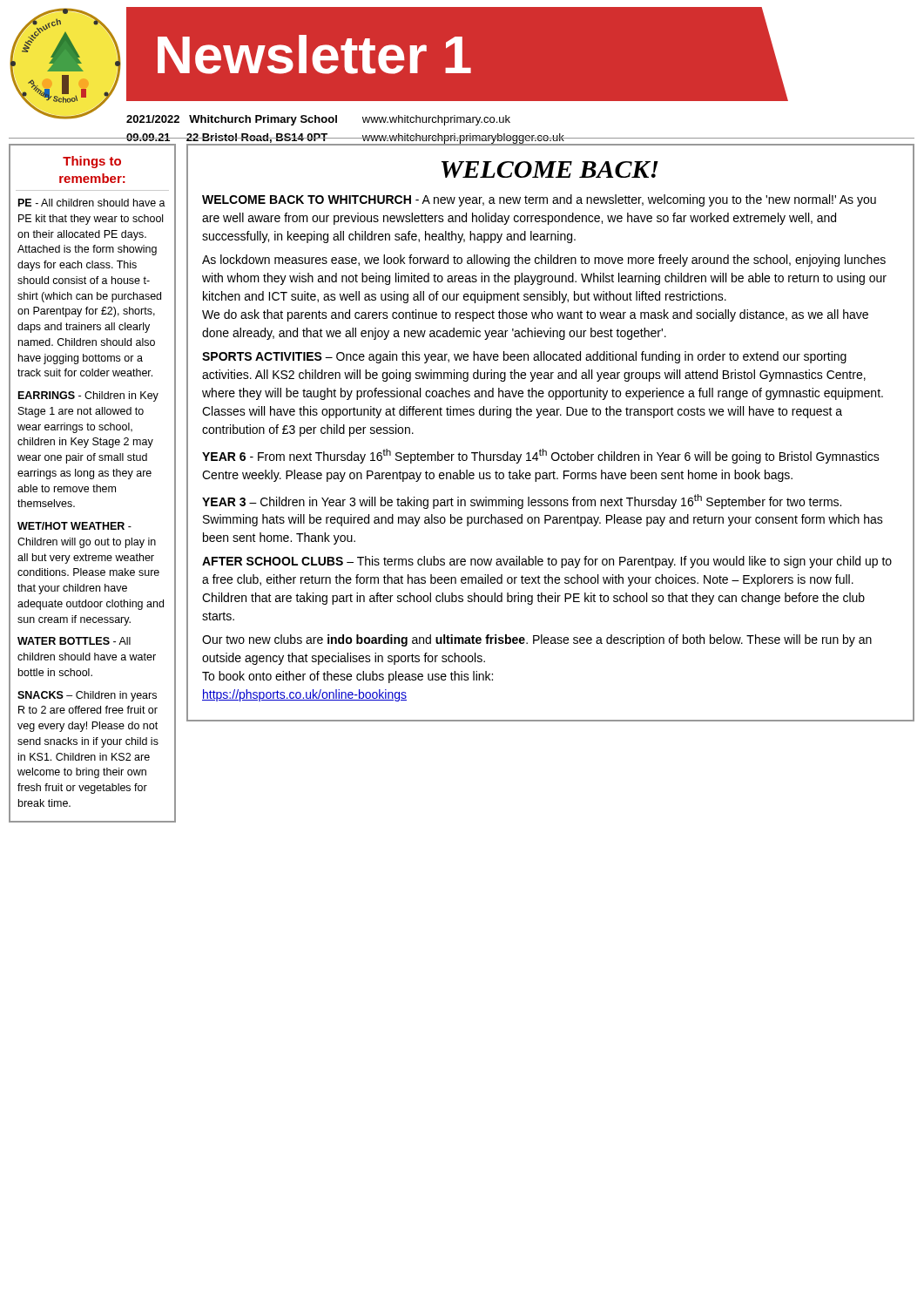Find the passage starting "As lockdown measures ease,"
The image size is (924, 1307).
coord(544,296)
